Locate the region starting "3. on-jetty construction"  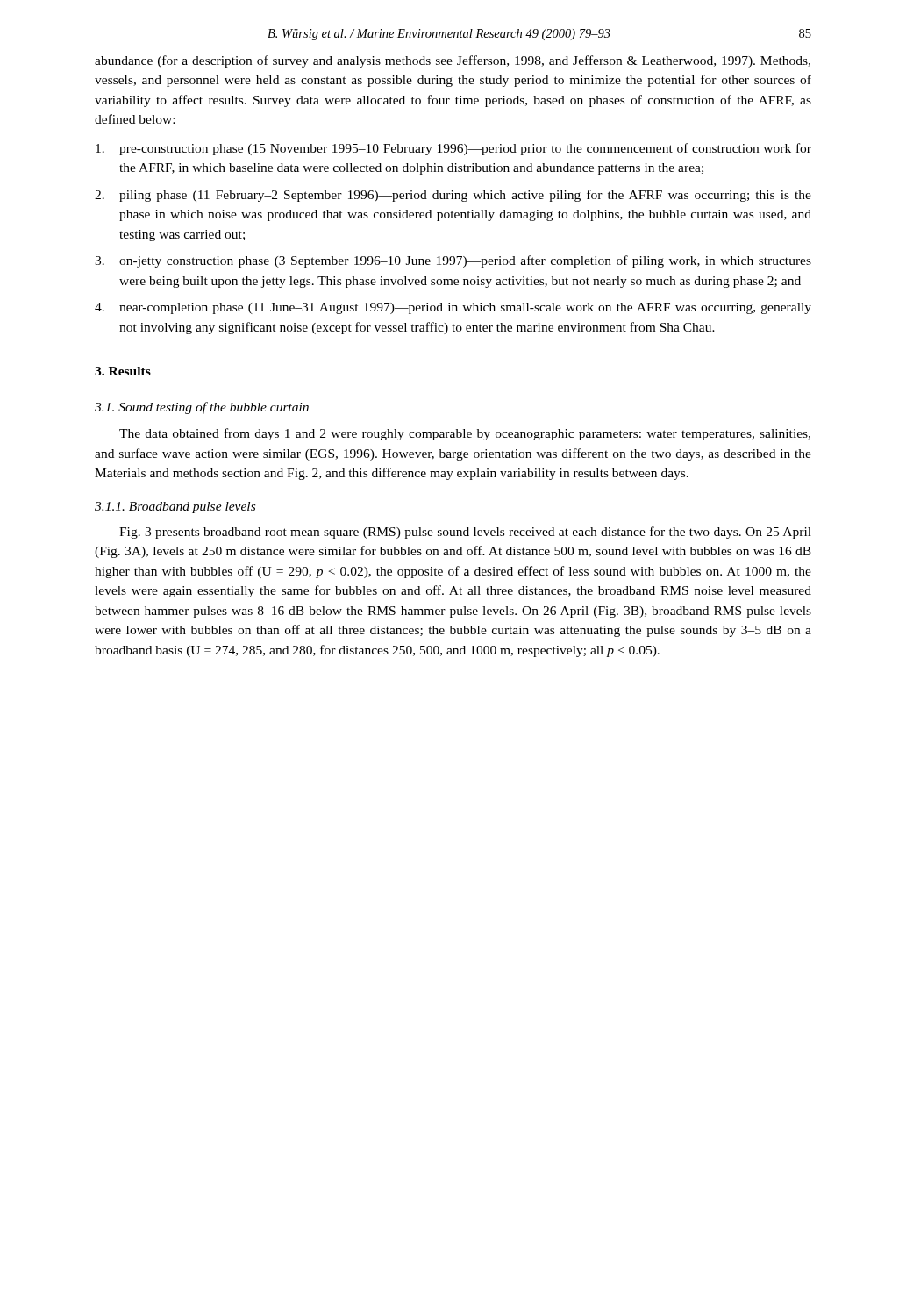pyautogui.click(x=453, y=271)
